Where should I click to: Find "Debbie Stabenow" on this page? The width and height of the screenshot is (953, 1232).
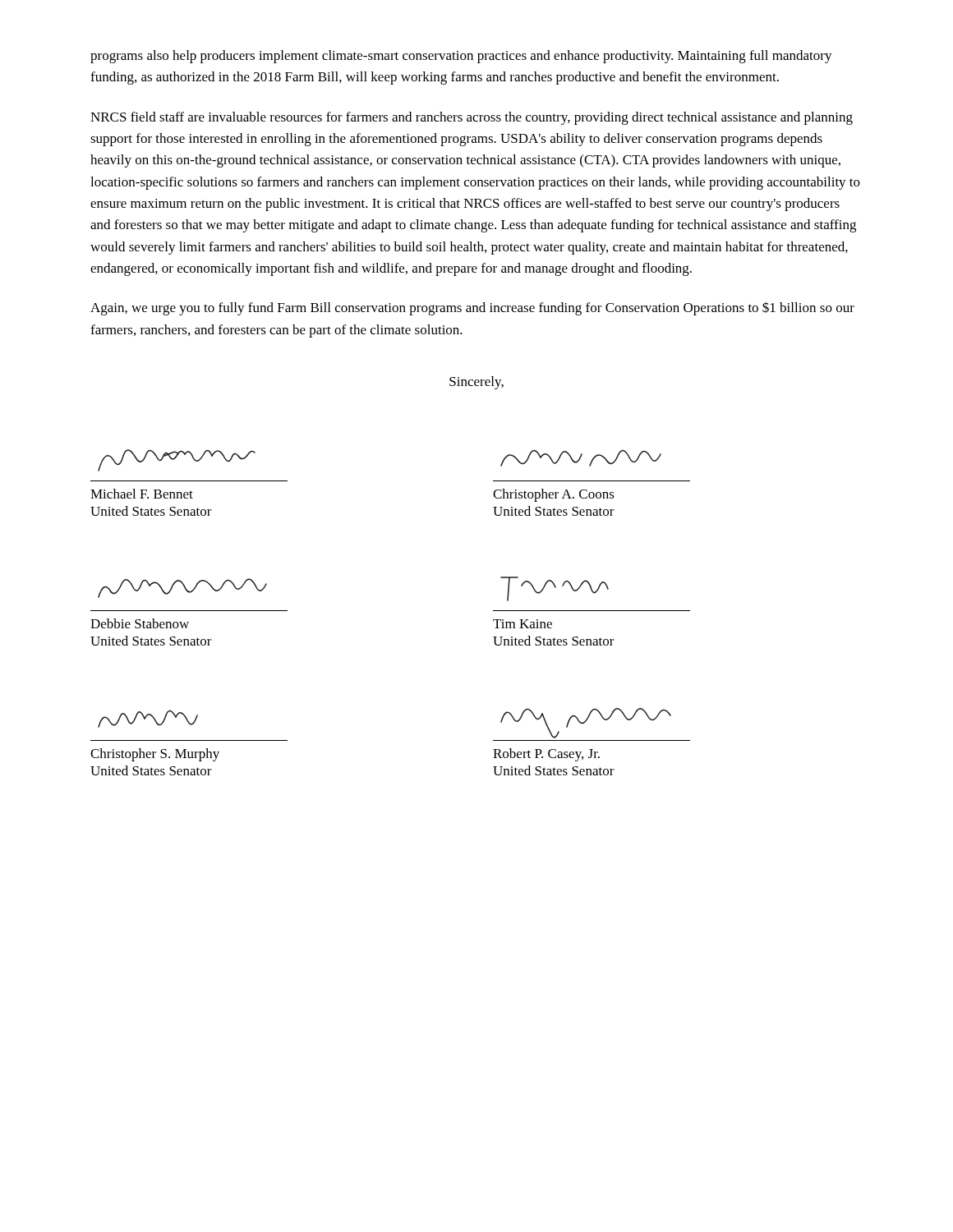pyautogui.click(x=140, y=624)
